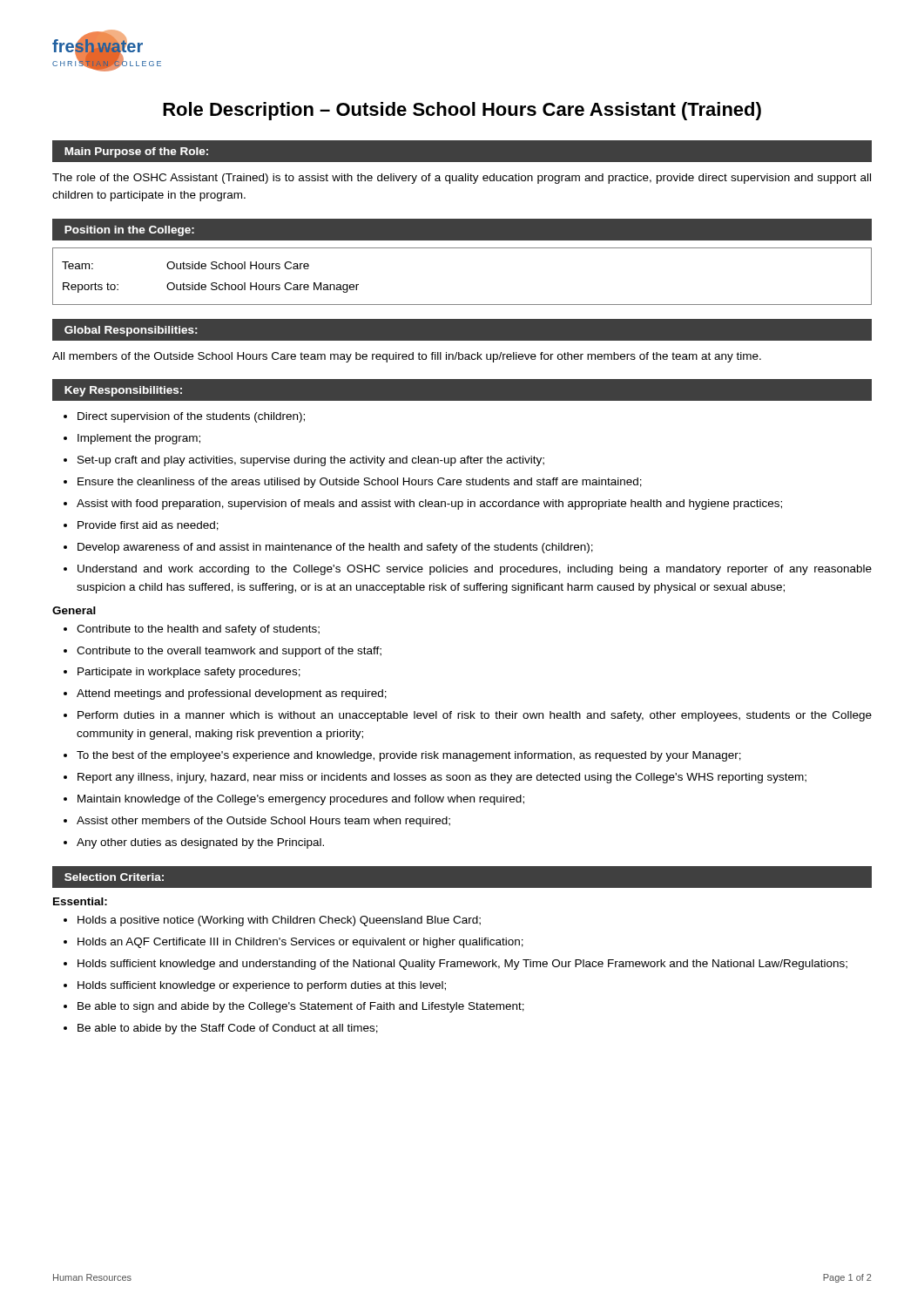
Task: Find the list item with the text "Understand and work"
Action: tap(474, 577)
